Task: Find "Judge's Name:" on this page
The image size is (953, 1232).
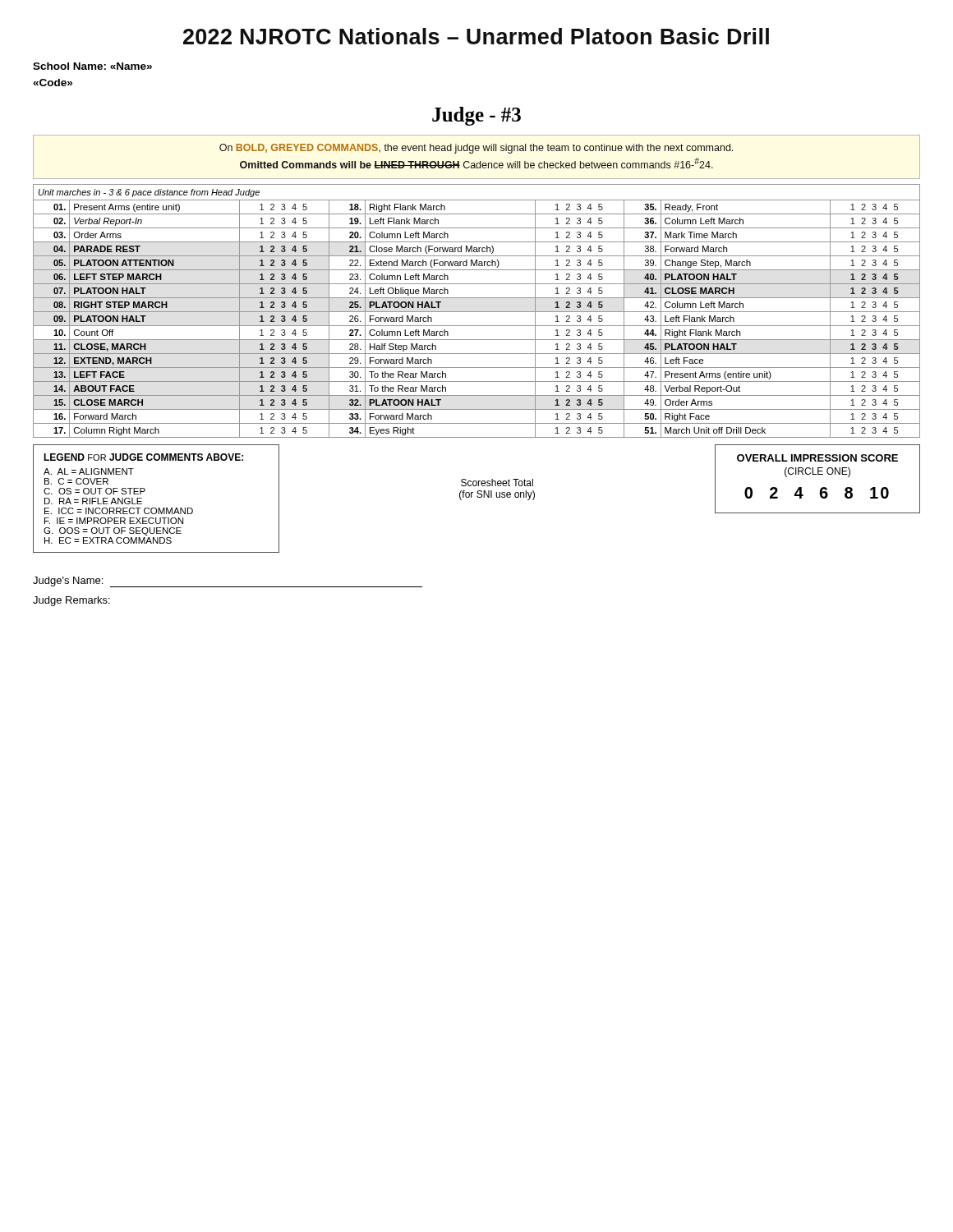Action: click(228, 581)
